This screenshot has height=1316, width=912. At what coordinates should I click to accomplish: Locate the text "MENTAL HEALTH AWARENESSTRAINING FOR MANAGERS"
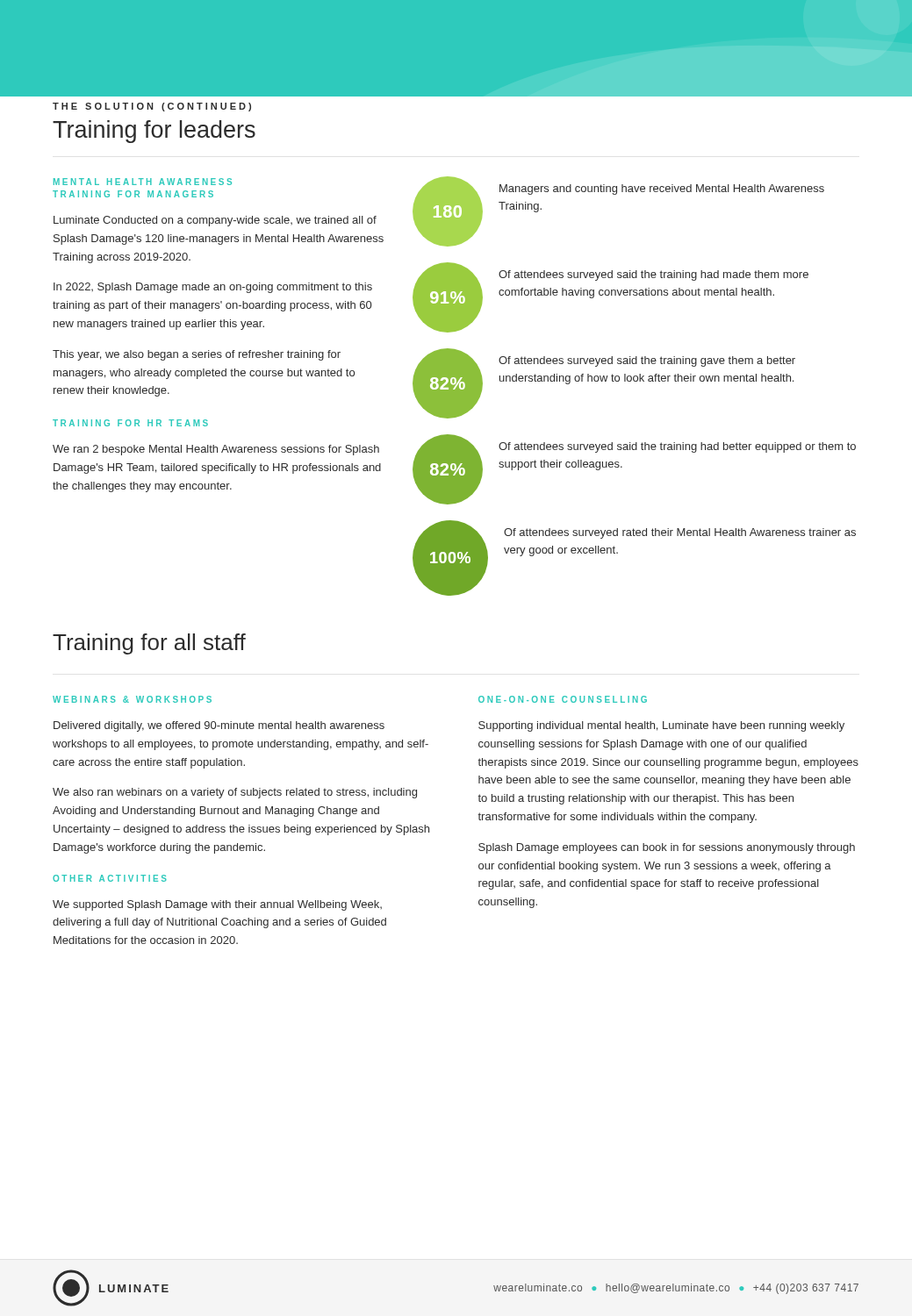click(x=144, y=188)
